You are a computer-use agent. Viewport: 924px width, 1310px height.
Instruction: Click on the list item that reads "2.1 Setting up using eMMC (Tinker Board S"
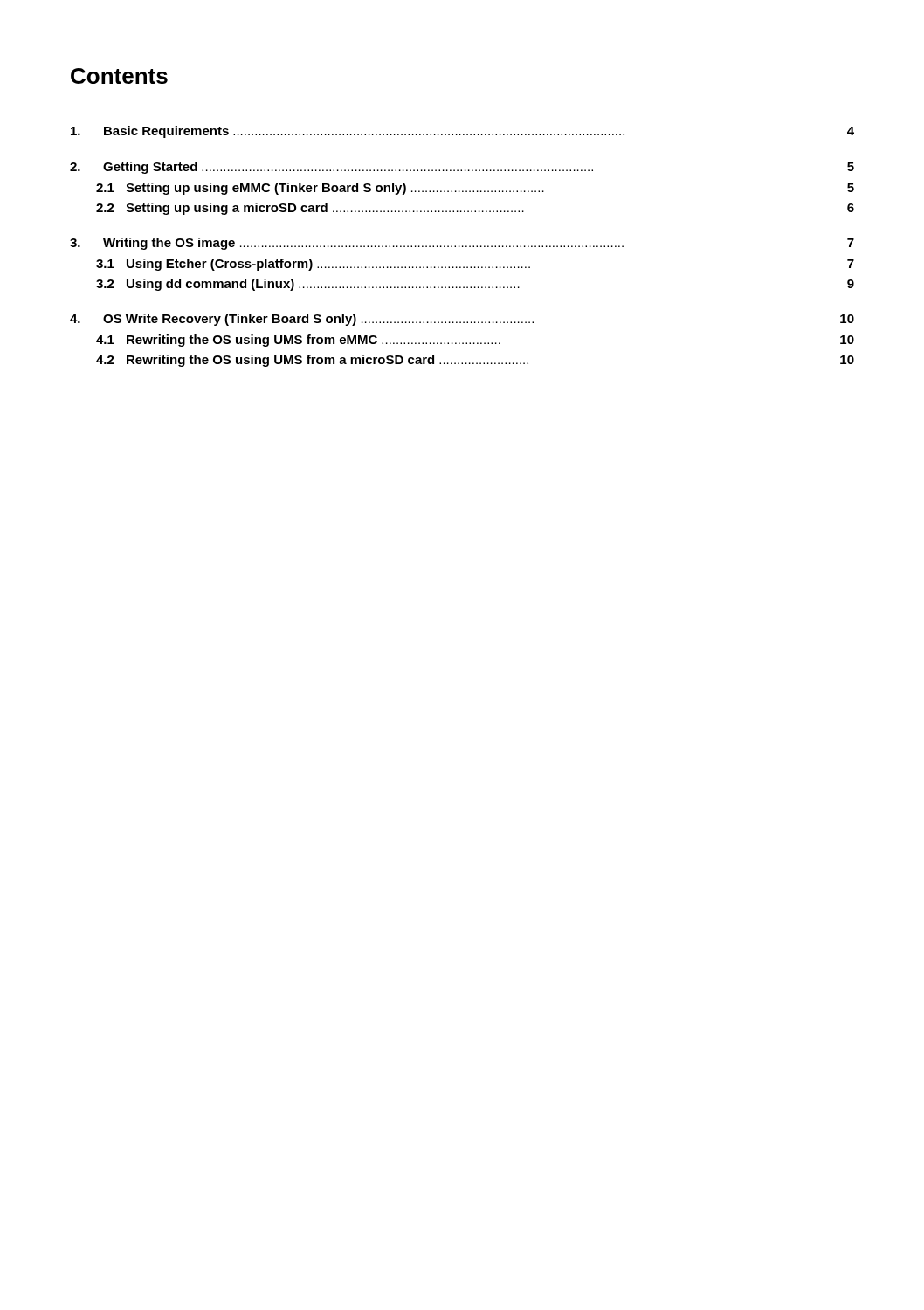[x=475, y=187]
